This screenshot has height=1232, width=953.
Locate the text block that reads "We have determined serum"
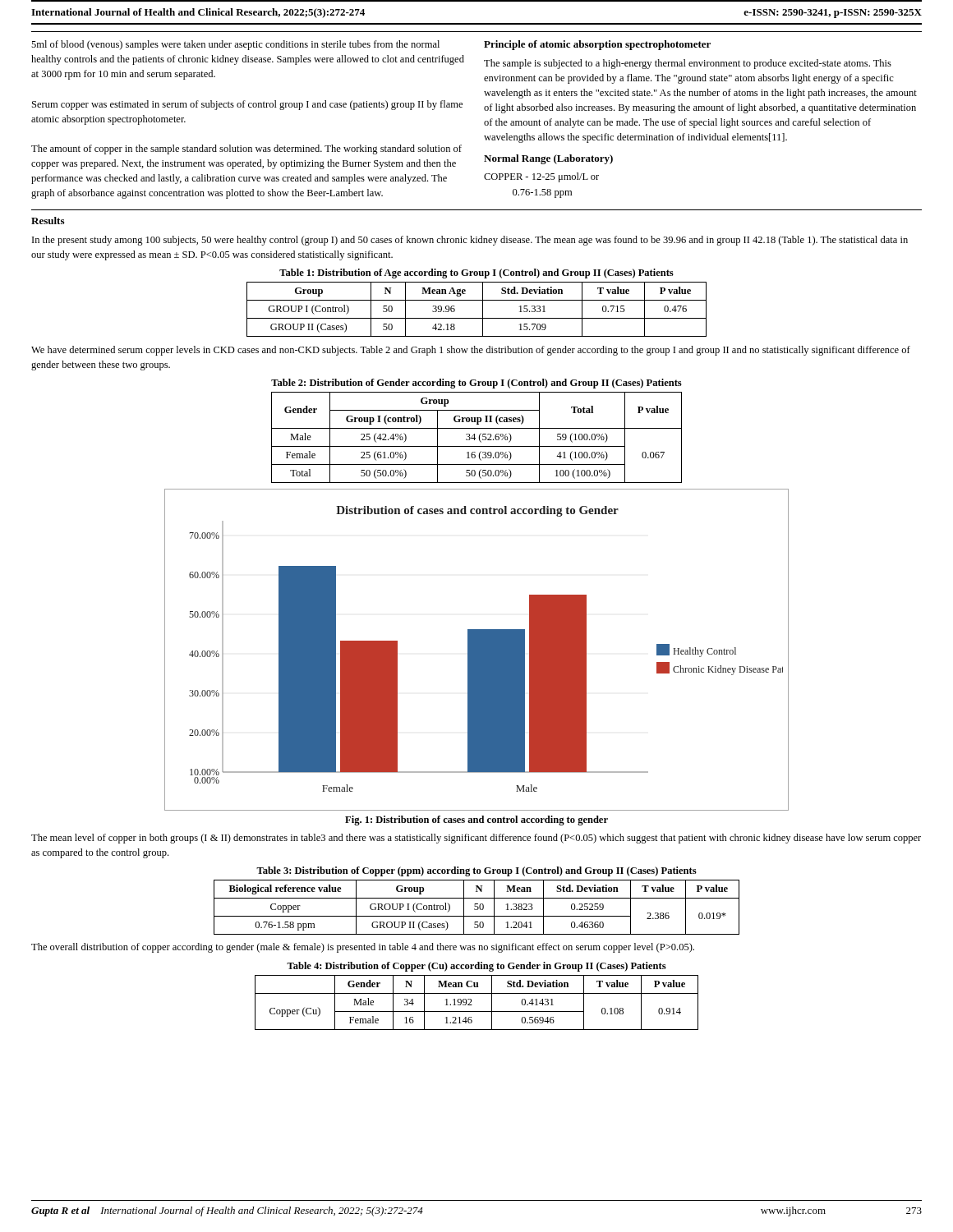(471, 357)
